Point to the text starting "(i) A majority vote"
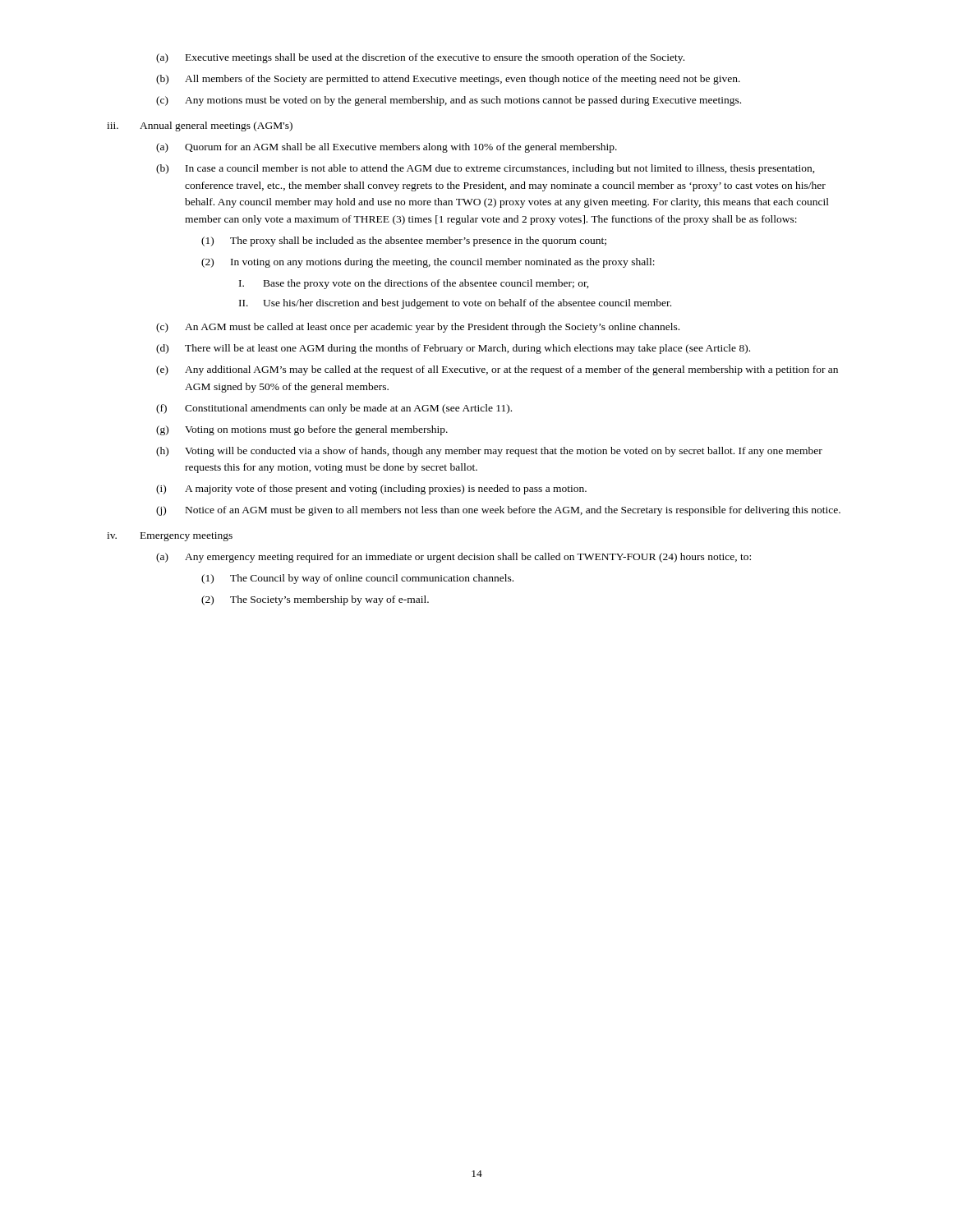The width and height of the screenshot is (953, 1232). click(x=372, y=489)
